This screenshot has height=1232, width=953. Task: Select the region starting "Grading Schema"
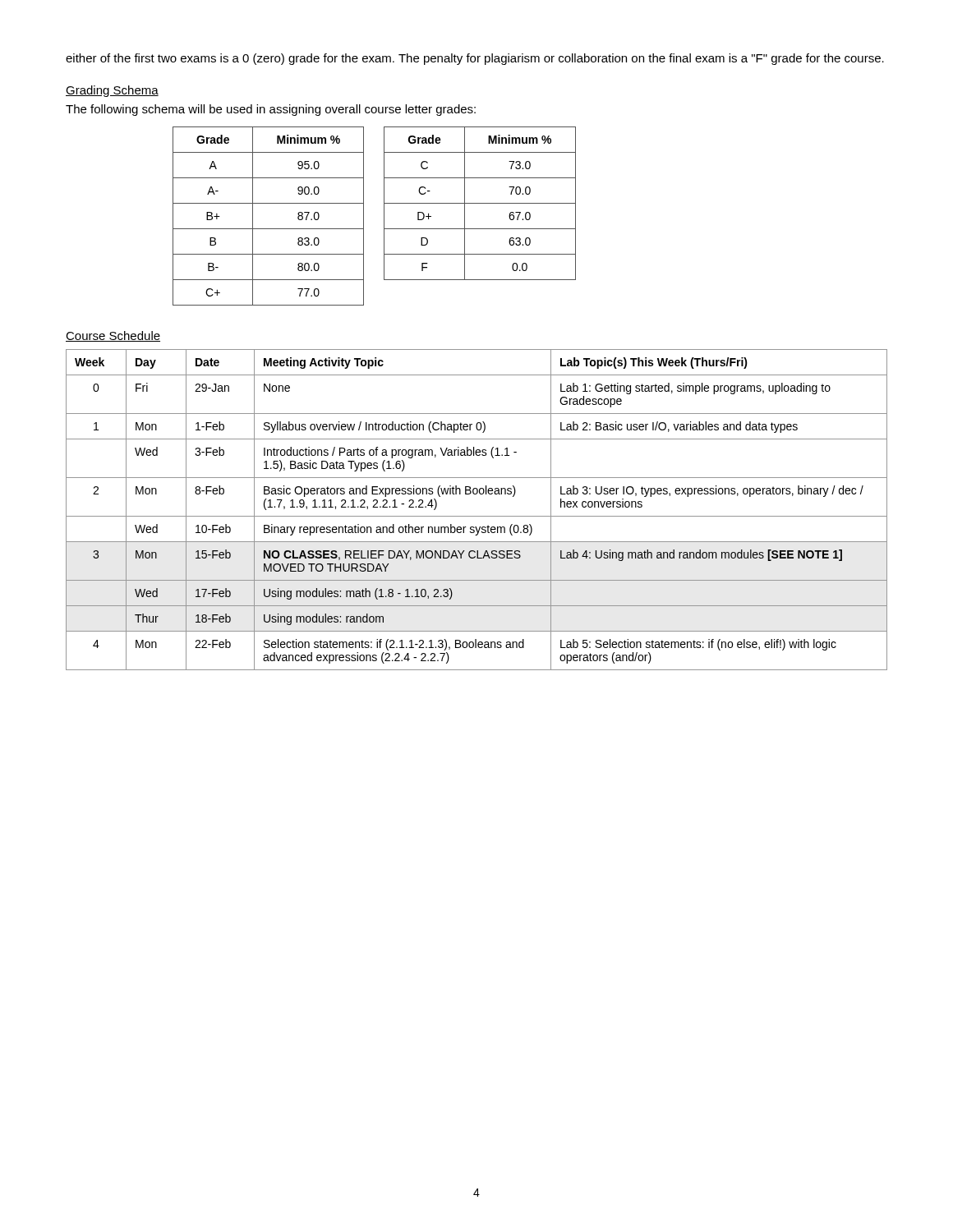[112, 90]
